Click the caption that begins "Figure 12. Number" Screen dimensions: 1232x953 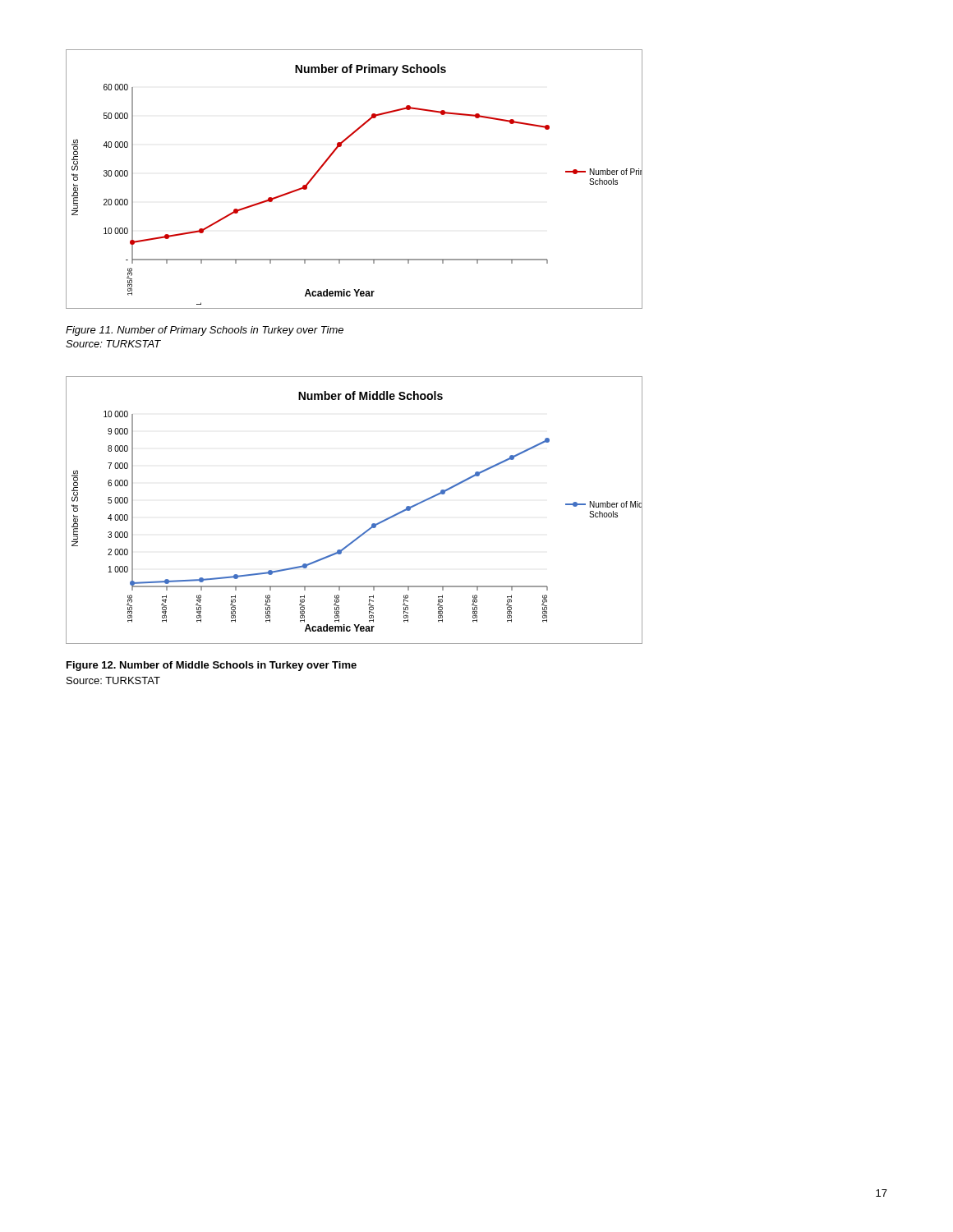click(211, 665)
